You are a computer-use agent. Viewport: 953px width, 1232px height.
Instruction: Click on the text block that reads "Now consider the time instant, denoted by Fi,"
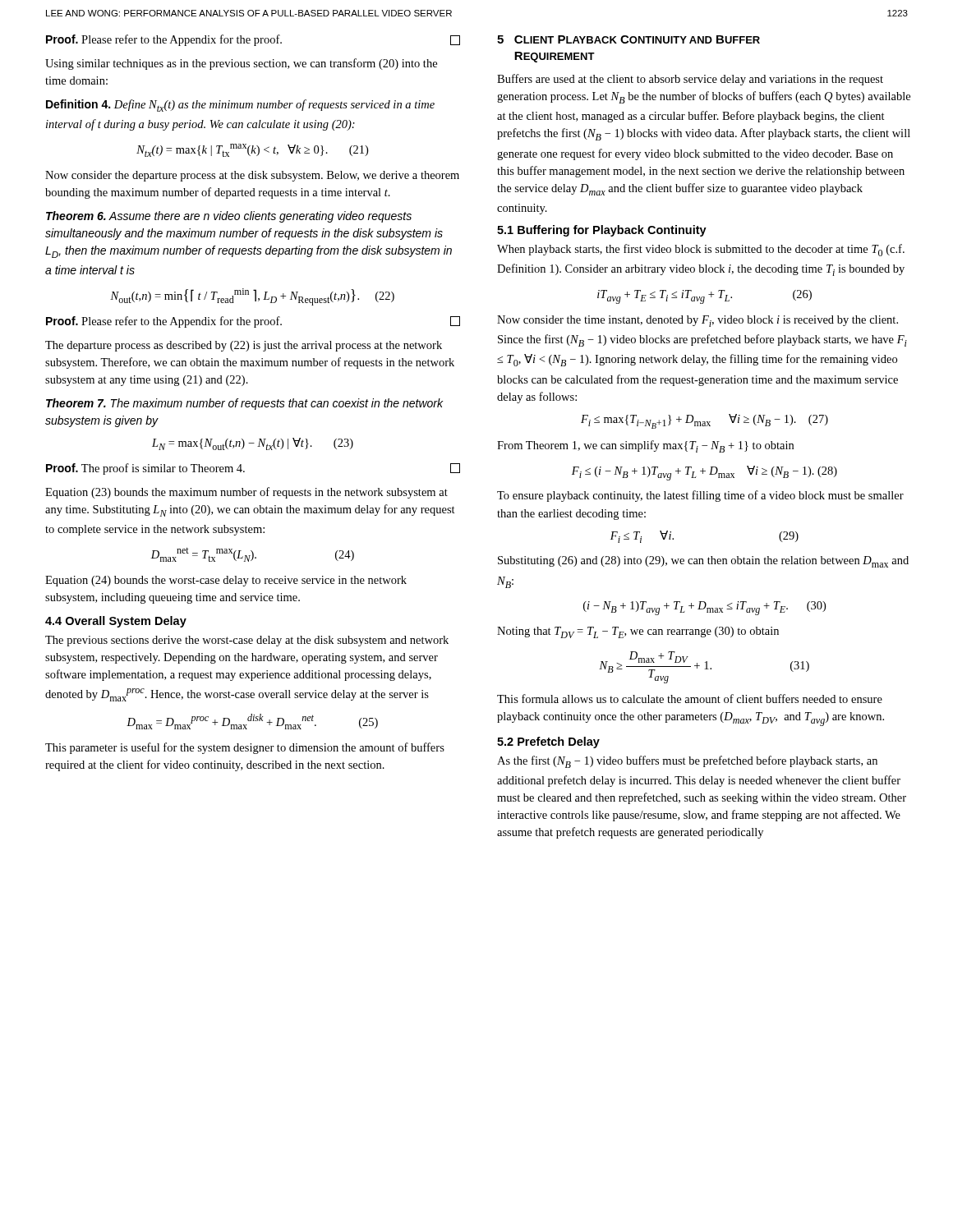point(702,358)
